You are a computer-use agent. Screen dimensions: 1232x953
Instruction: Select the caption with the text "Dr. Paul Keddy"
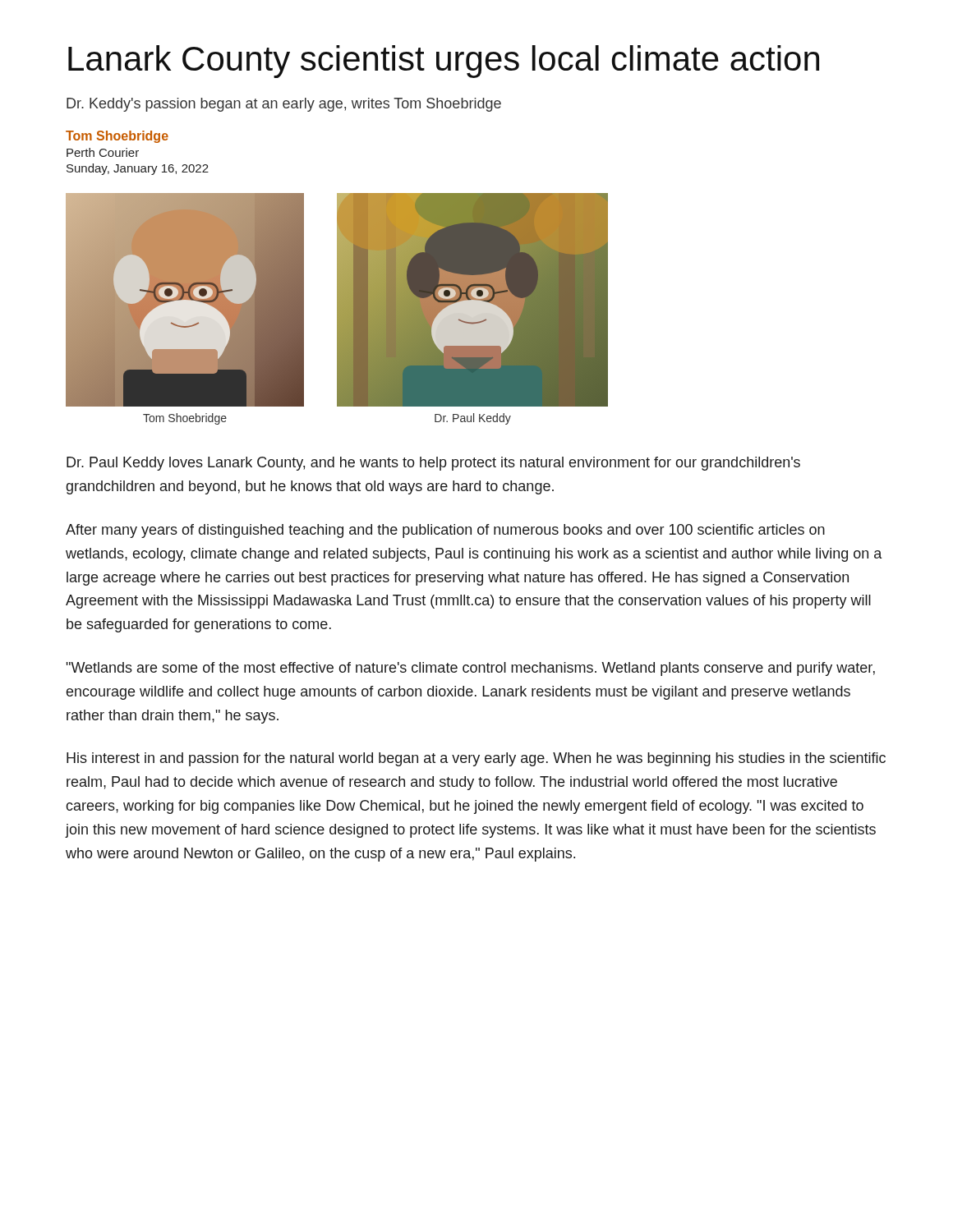472,418
